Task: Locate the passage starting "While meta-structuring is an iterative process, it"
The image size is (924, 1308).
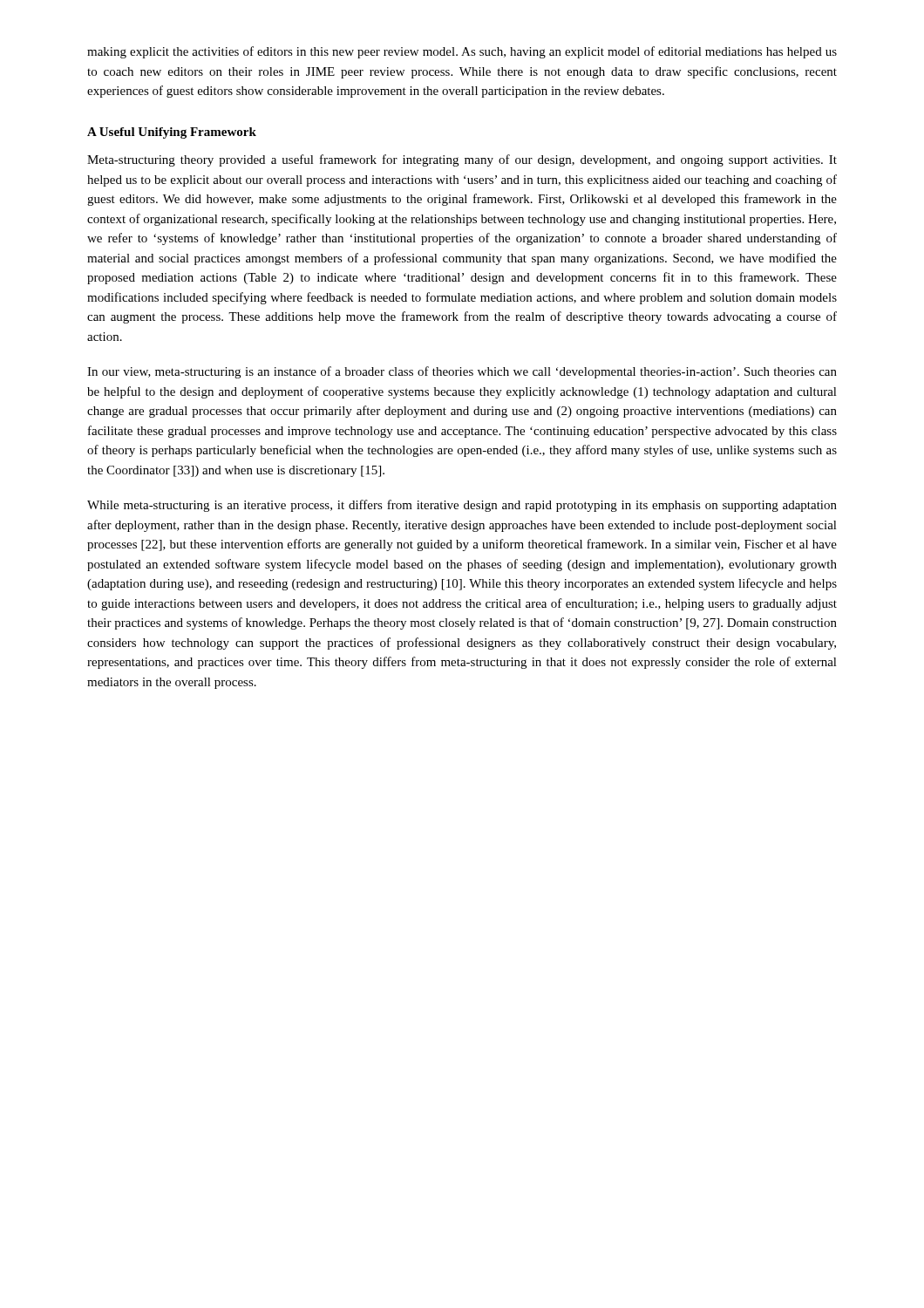Action: tap(462, 593)
